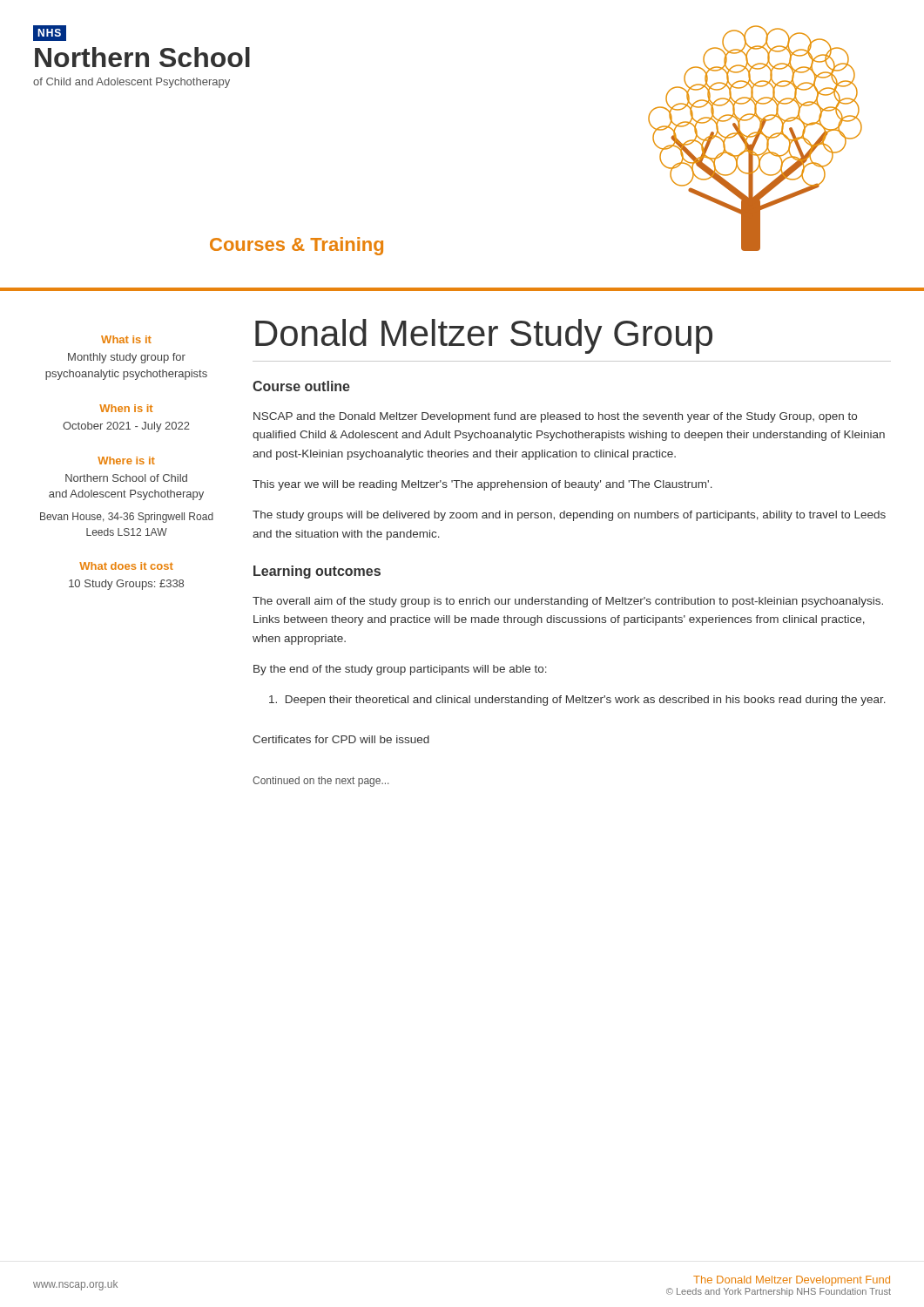
Task: Find the text block starting "Courses & Training"
Action: 297,244
